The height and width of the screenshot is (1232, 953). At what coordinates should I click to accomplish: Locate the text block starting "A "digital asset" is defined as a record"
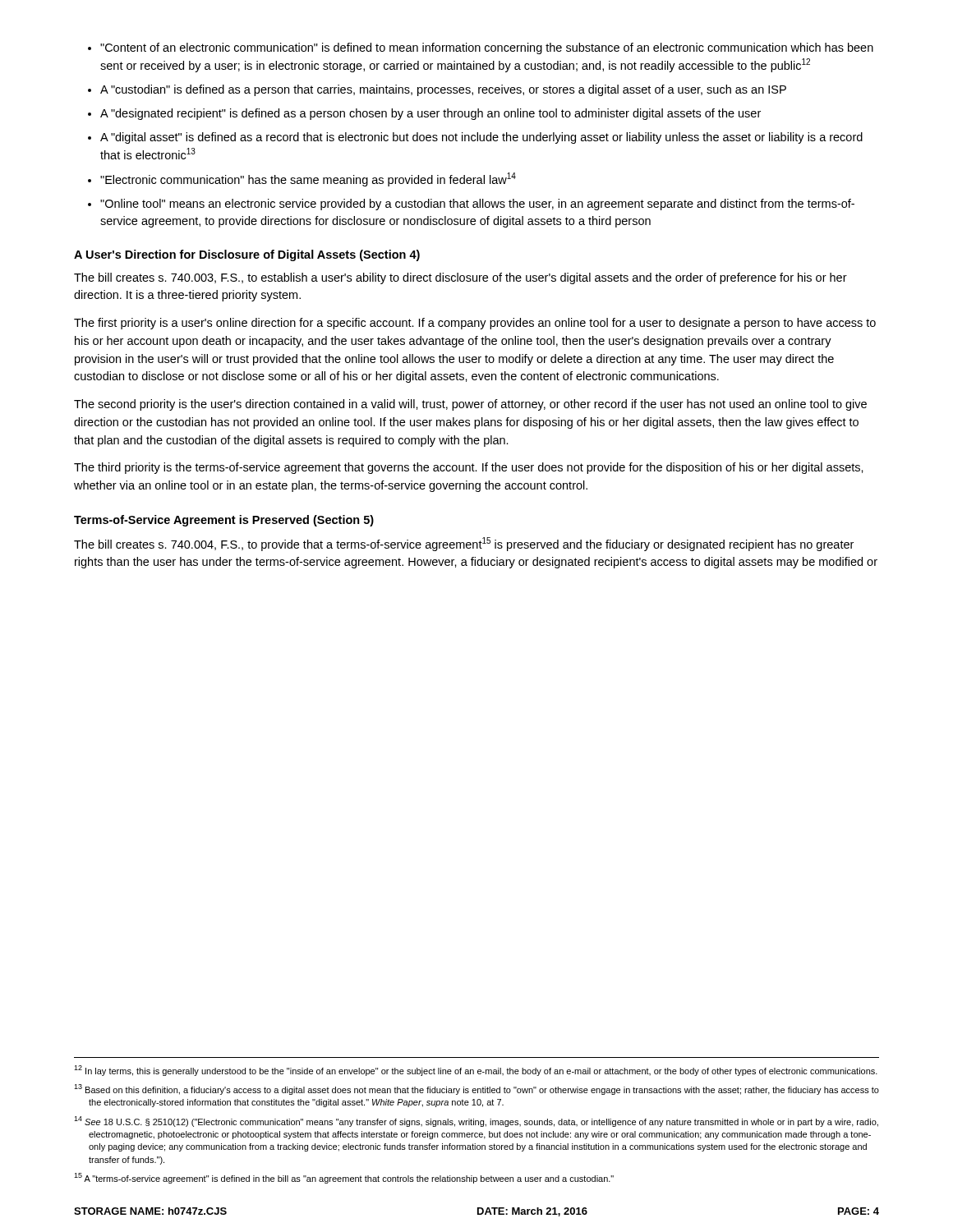click(x=482, y=146)
